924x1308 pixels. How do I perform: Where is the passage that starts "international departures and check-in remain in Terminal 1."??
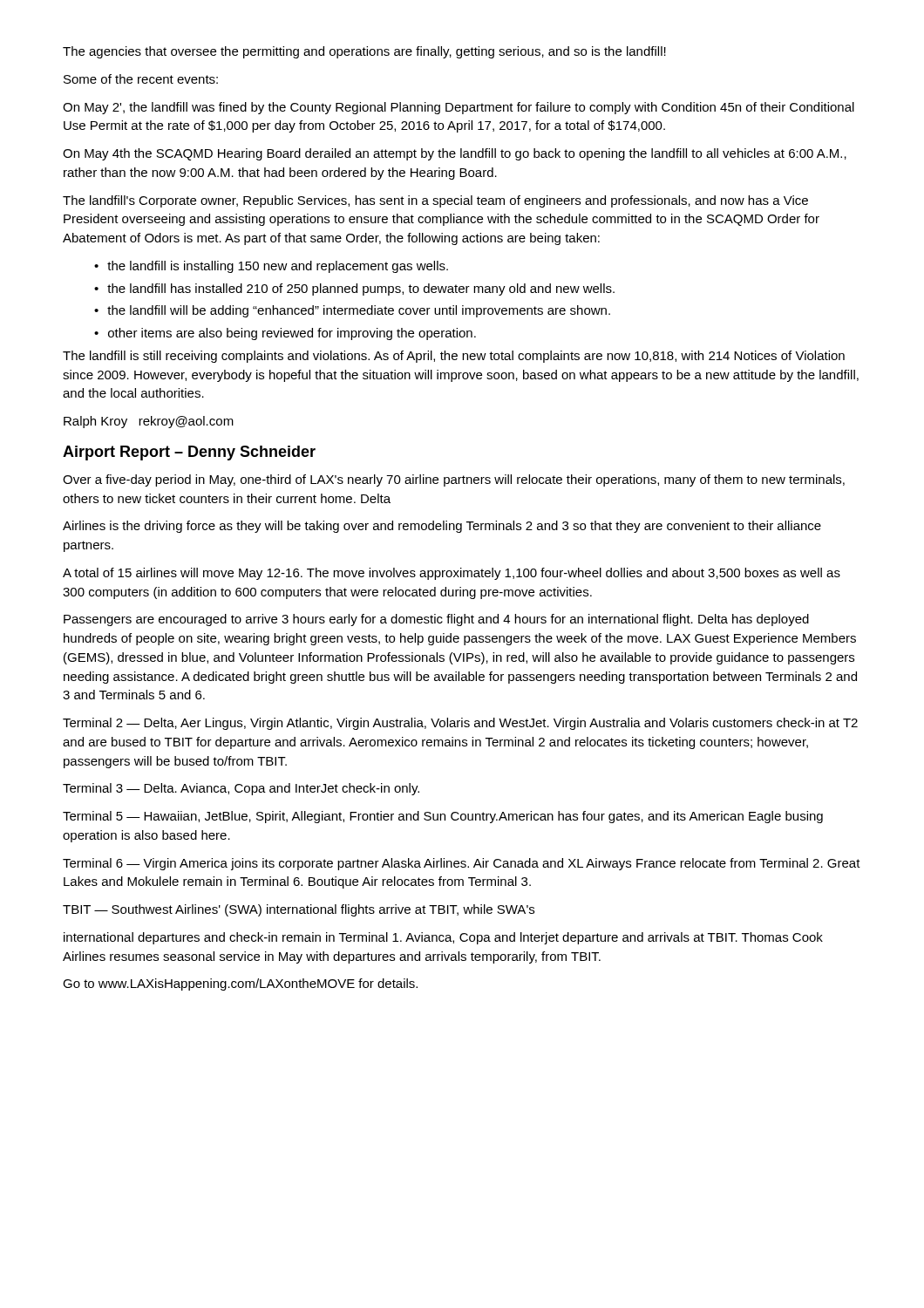(443, 946)
